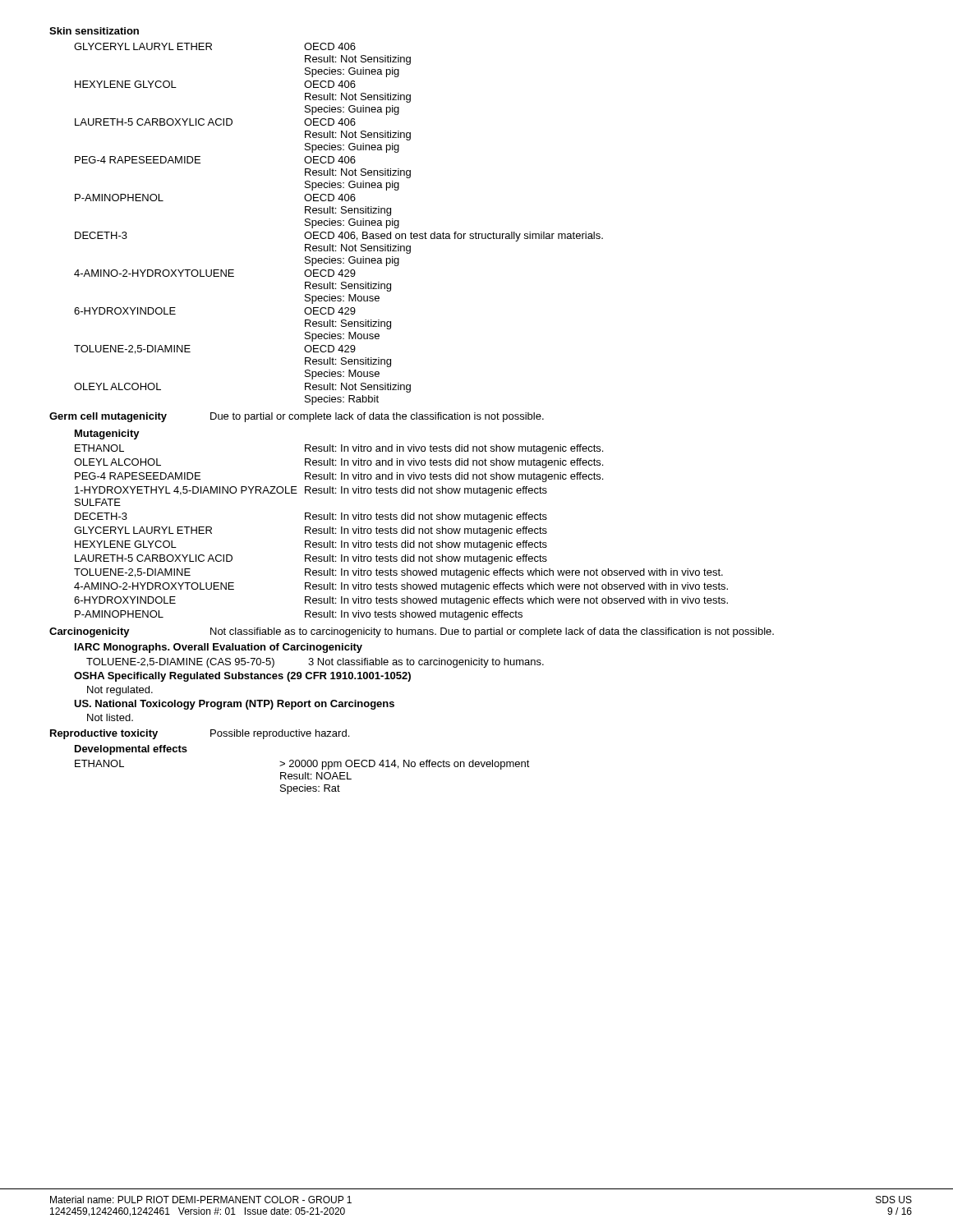The width and height of the screenshot is (953, 1232).
Task: Click where it says "IARC Monographs. Overall Evaluation of Carcinogenicity"
Action: coord(218,647)
